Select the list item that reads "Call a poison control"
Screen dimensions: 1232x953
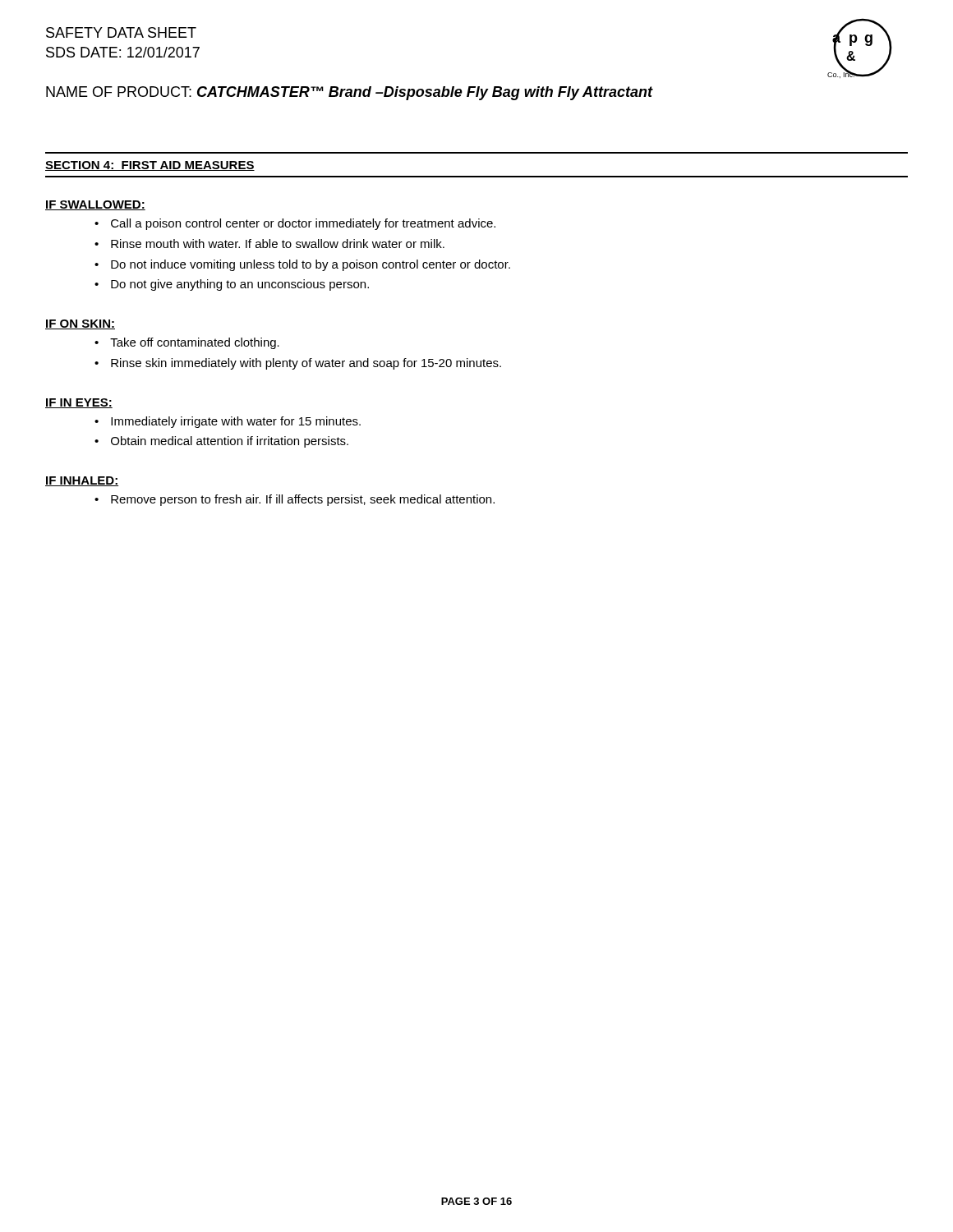pyautogui.click(x=303, y=223)
